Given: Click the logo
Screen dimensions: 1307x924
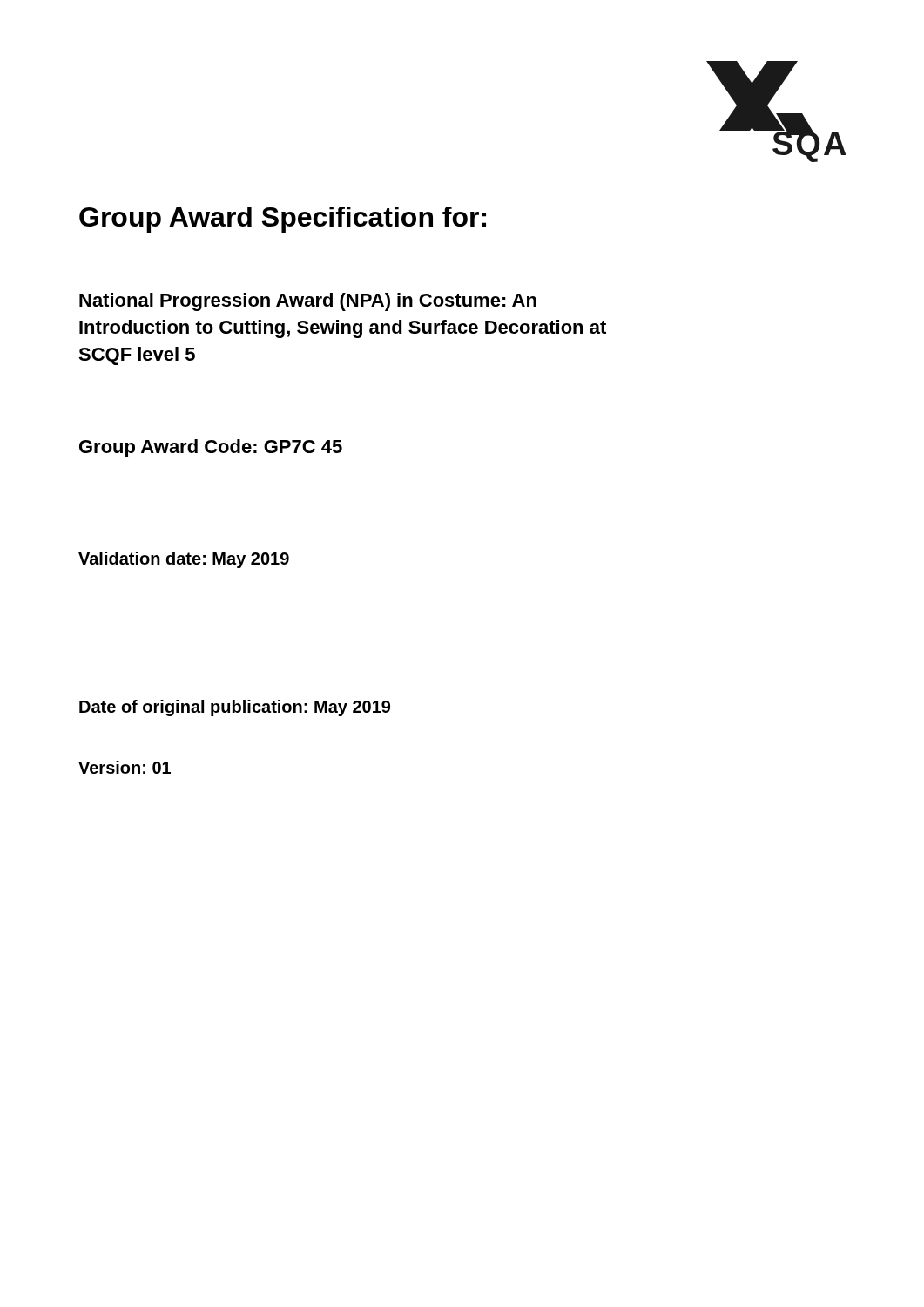Looking at the screenshot, I should (x=767, y=109).
